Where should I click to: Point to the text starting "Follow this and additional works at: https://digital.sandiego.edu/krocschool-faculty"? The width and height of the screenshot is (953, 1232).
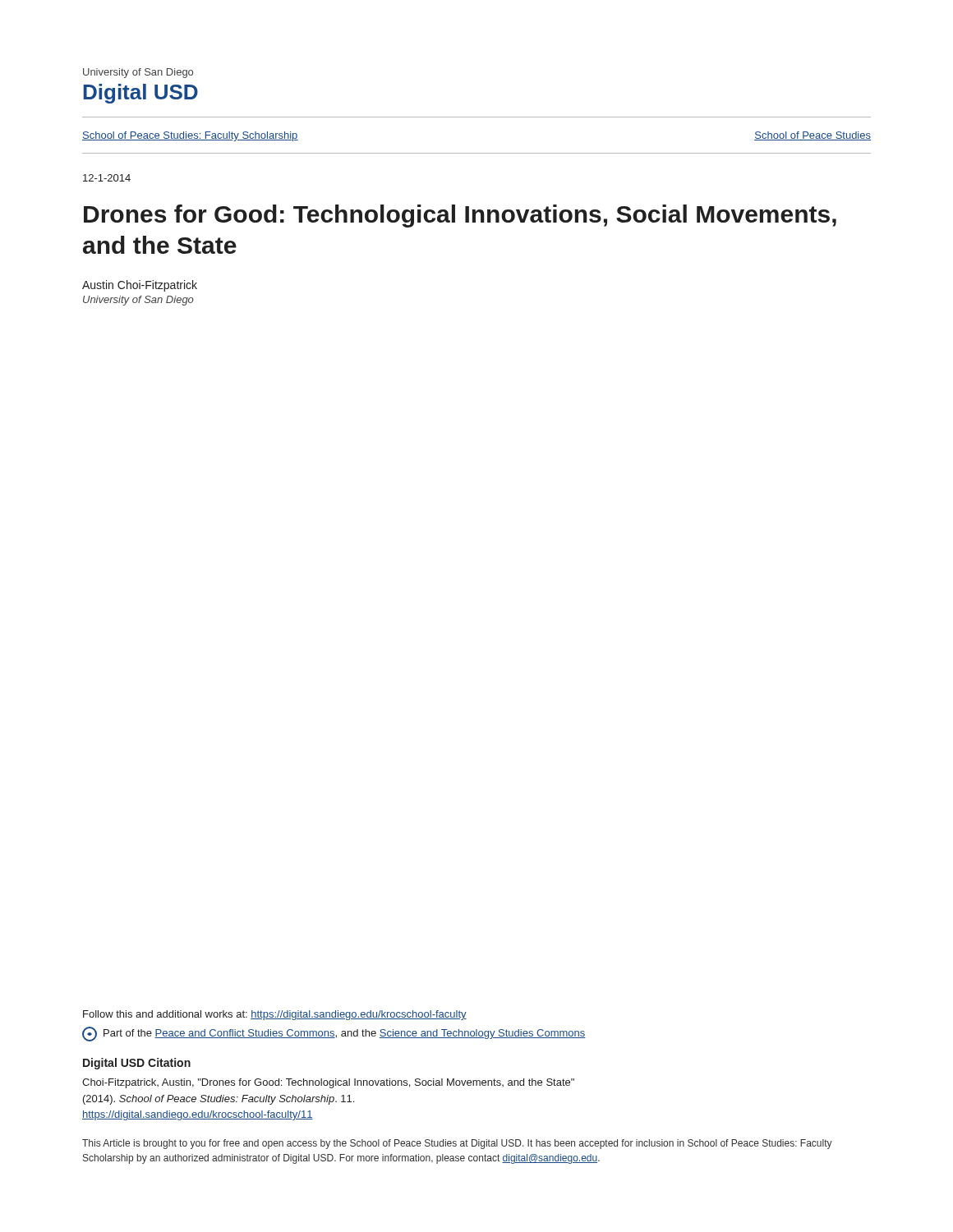[274, 1014]
